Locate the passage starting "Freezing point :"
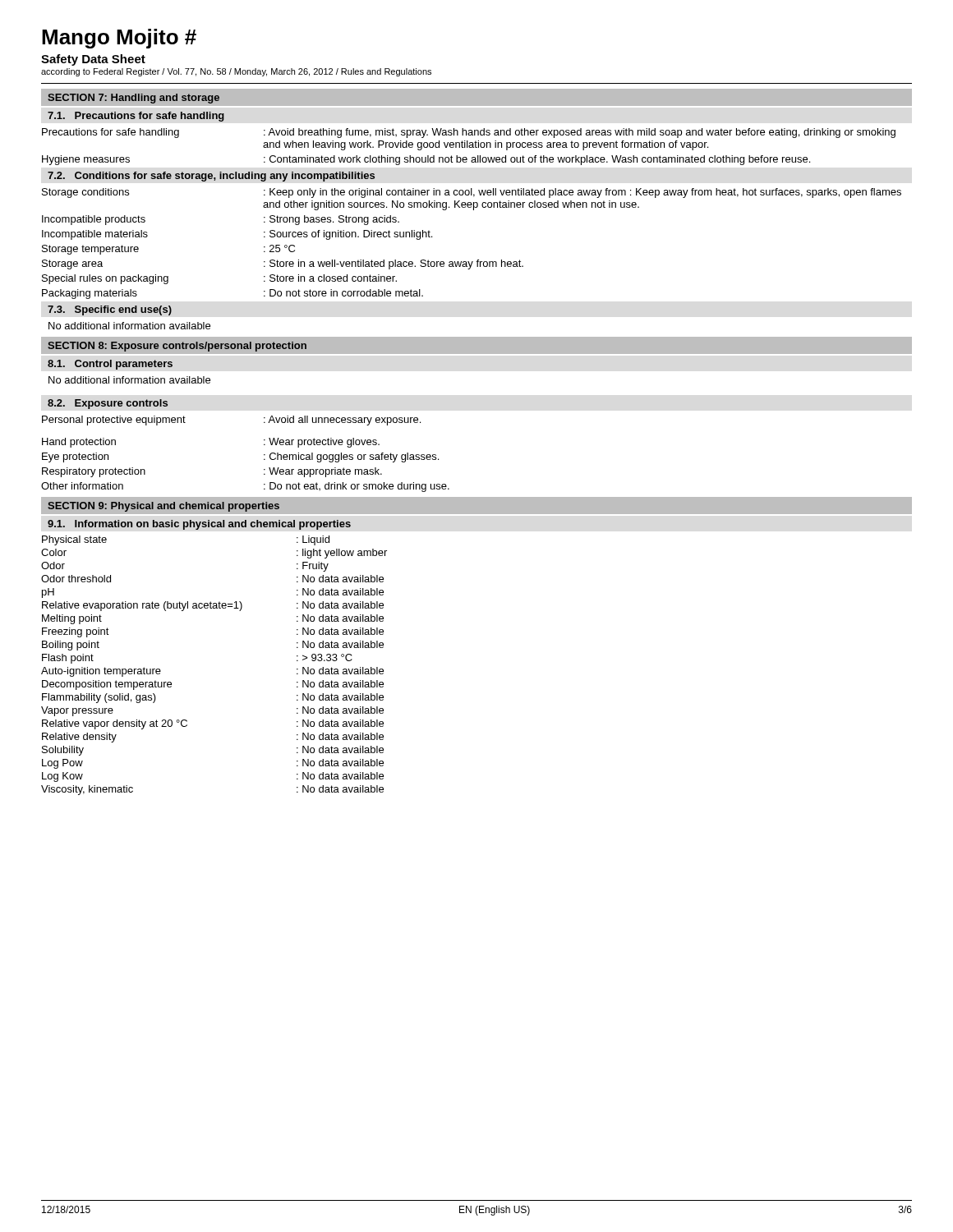This screenshot has width=953, height=1232. (x=75, y=632)
